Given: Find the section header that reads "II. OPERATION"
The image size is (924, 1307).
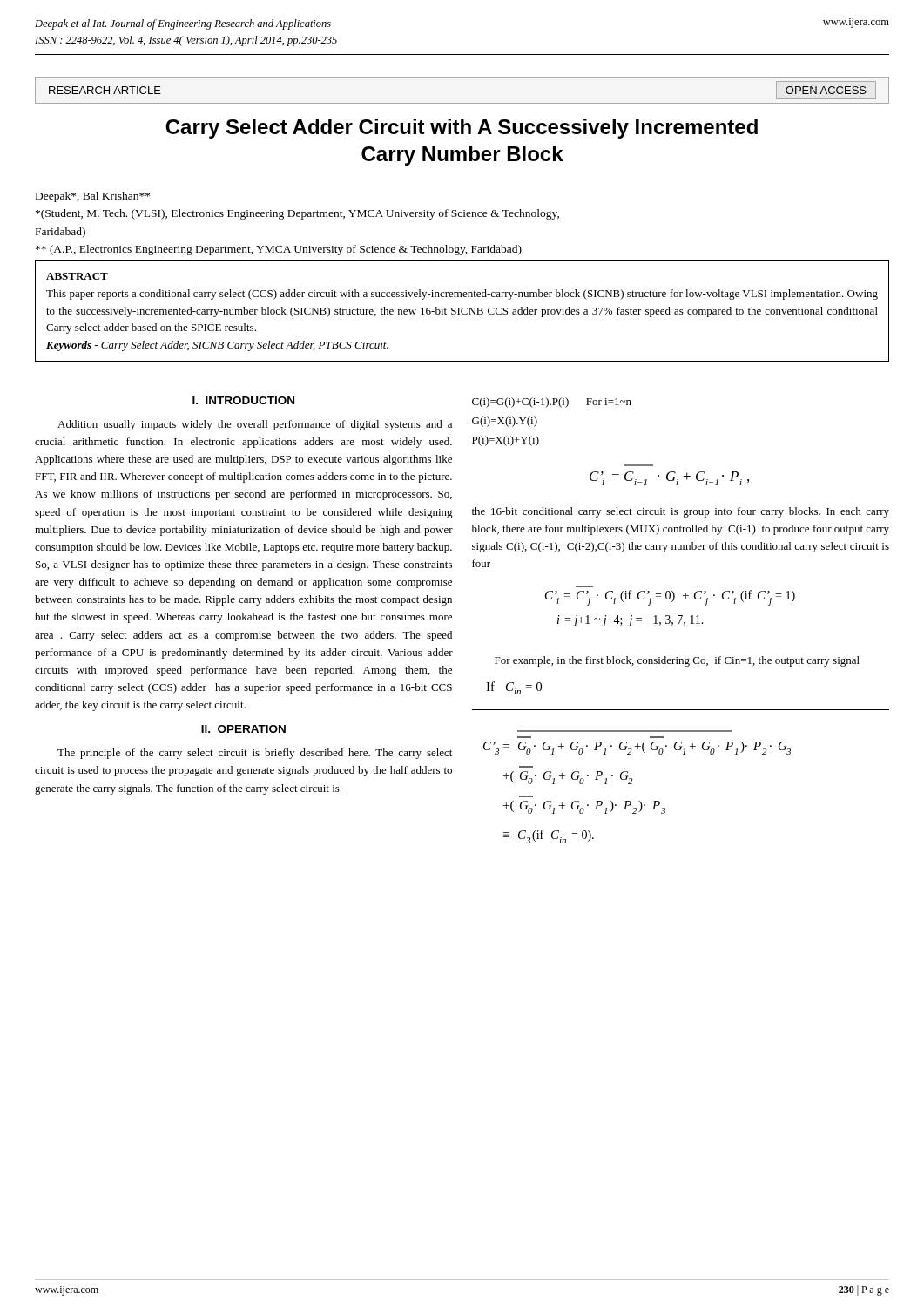Looking at the screenshot, I should [244, 729].
